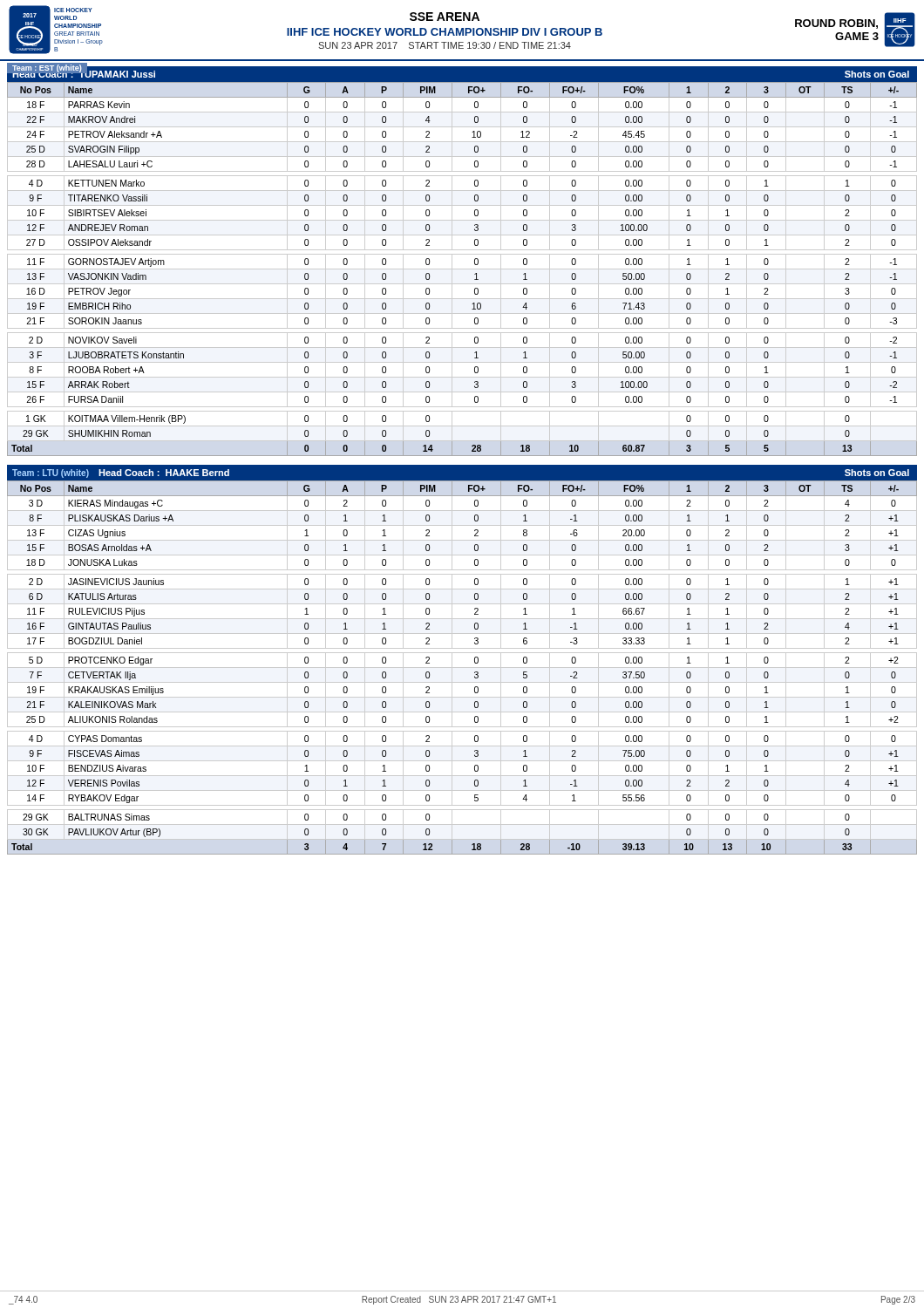Image resolution: width=924 pixels, height=1308 pixels.
Task: Point to the text block starting "Head Coach : HAAKE Bernd"
Action: click(x=164, y=473)
